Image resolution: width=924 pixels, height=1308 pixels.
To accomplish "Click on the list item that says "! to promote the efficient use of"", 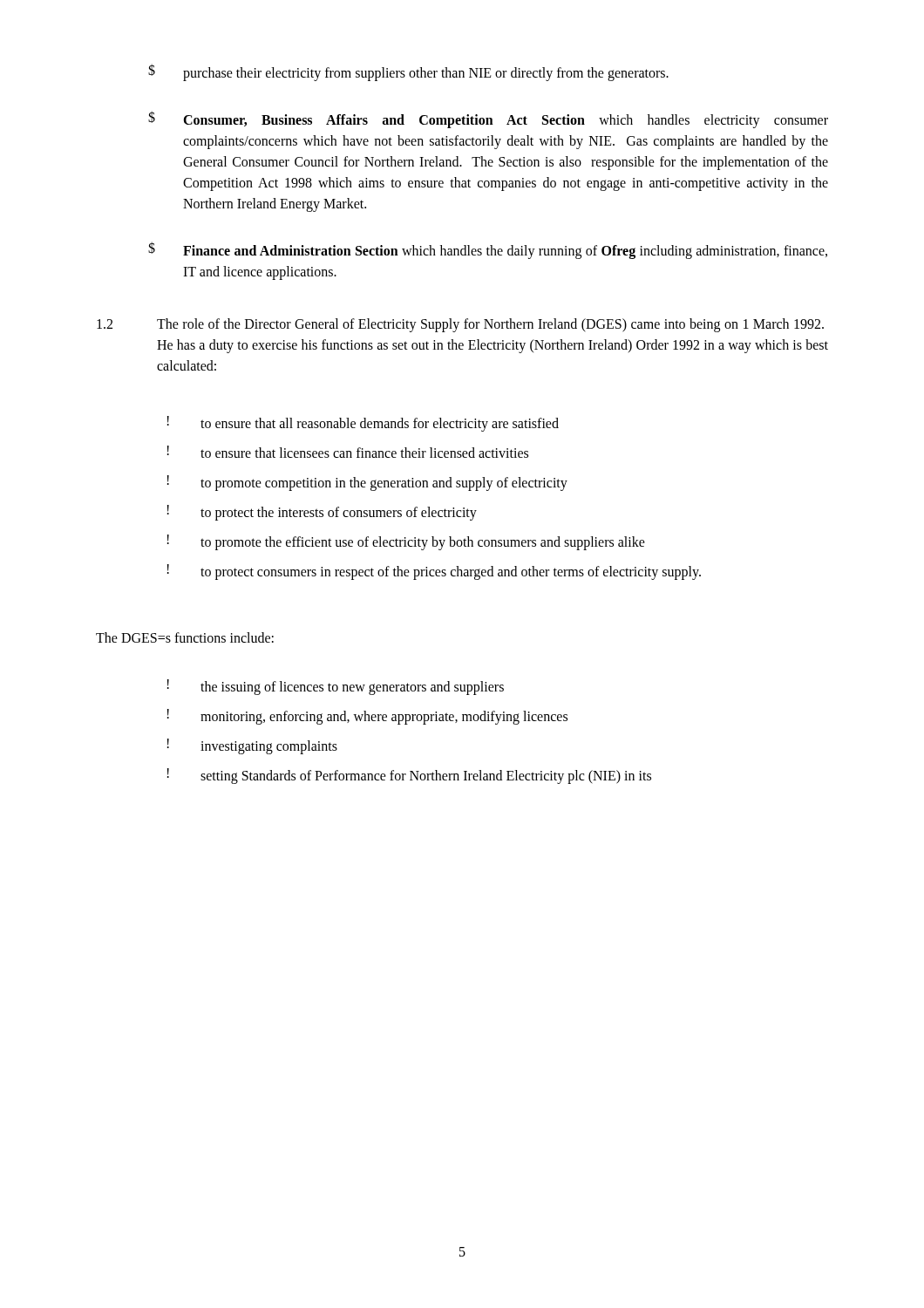I will click(x=497, y=542).
